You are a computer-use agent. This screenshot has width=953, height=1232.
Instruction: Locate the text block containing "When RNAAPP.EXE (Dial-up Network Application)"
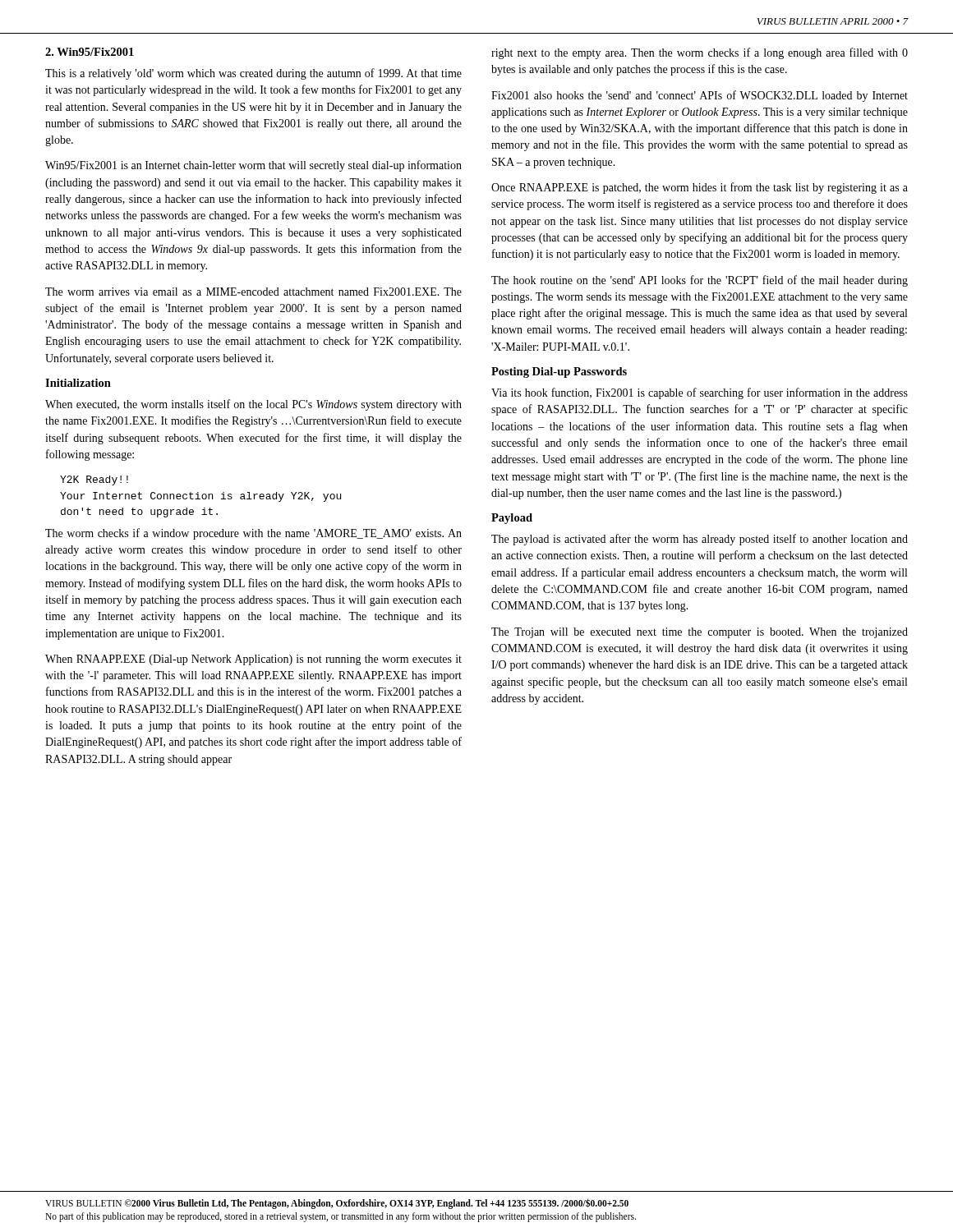253,709
